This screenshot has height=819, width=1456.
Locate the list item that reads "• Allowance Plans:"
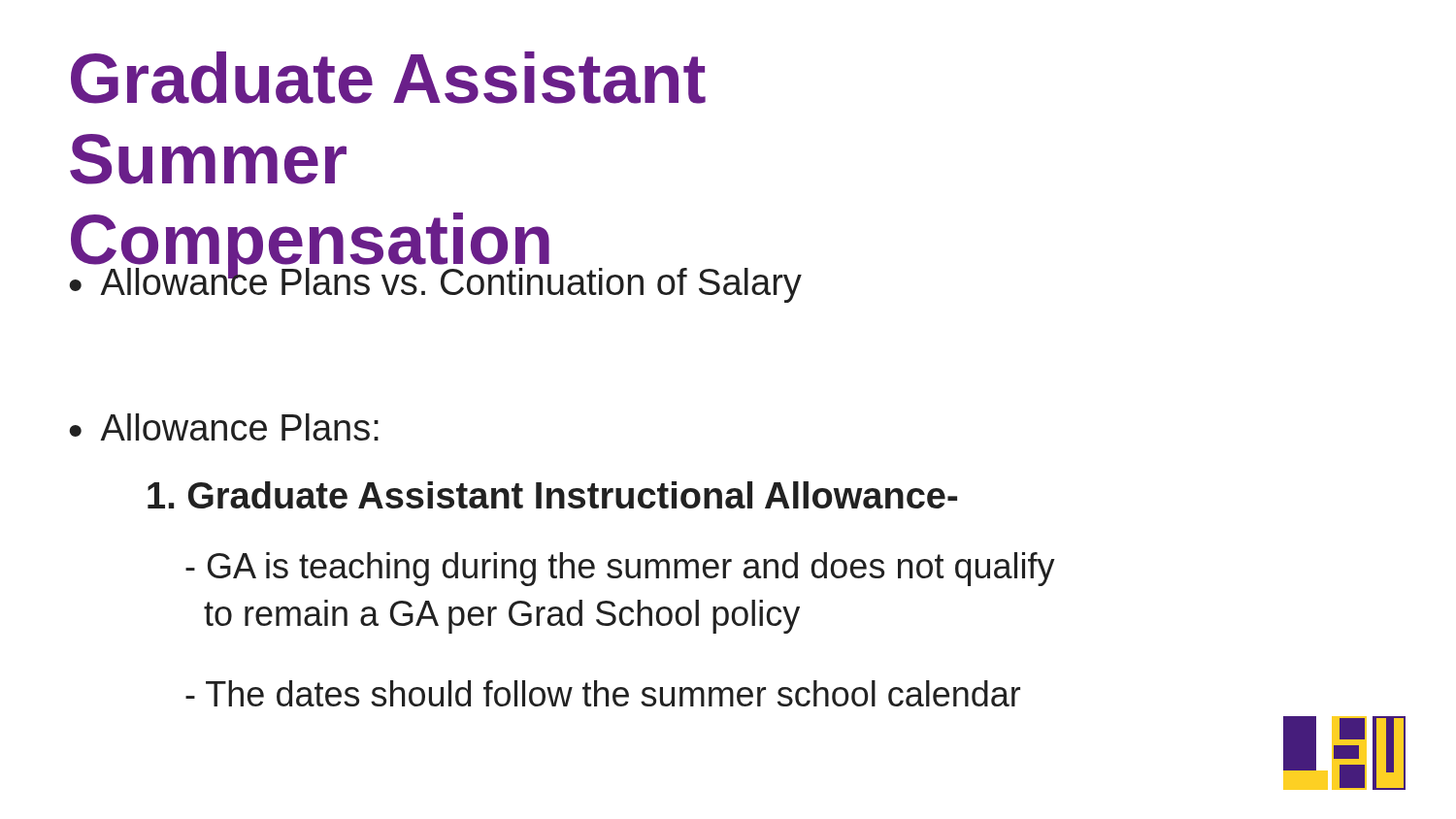[x=225, y=431]
